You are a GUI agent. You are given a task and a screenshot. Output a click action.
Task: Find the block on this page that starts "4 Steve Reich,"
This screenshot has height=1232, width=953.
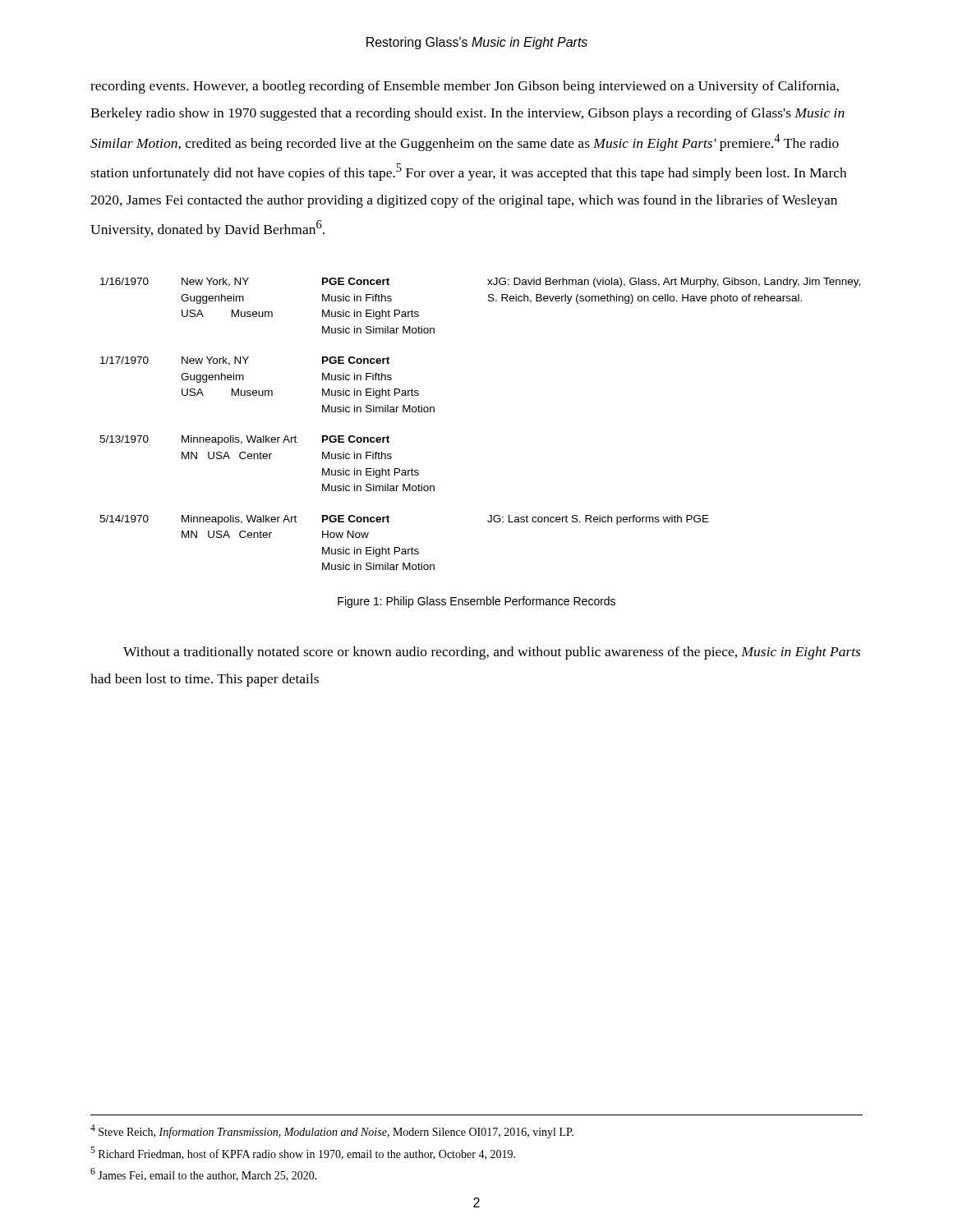(x=332, y=1130)
